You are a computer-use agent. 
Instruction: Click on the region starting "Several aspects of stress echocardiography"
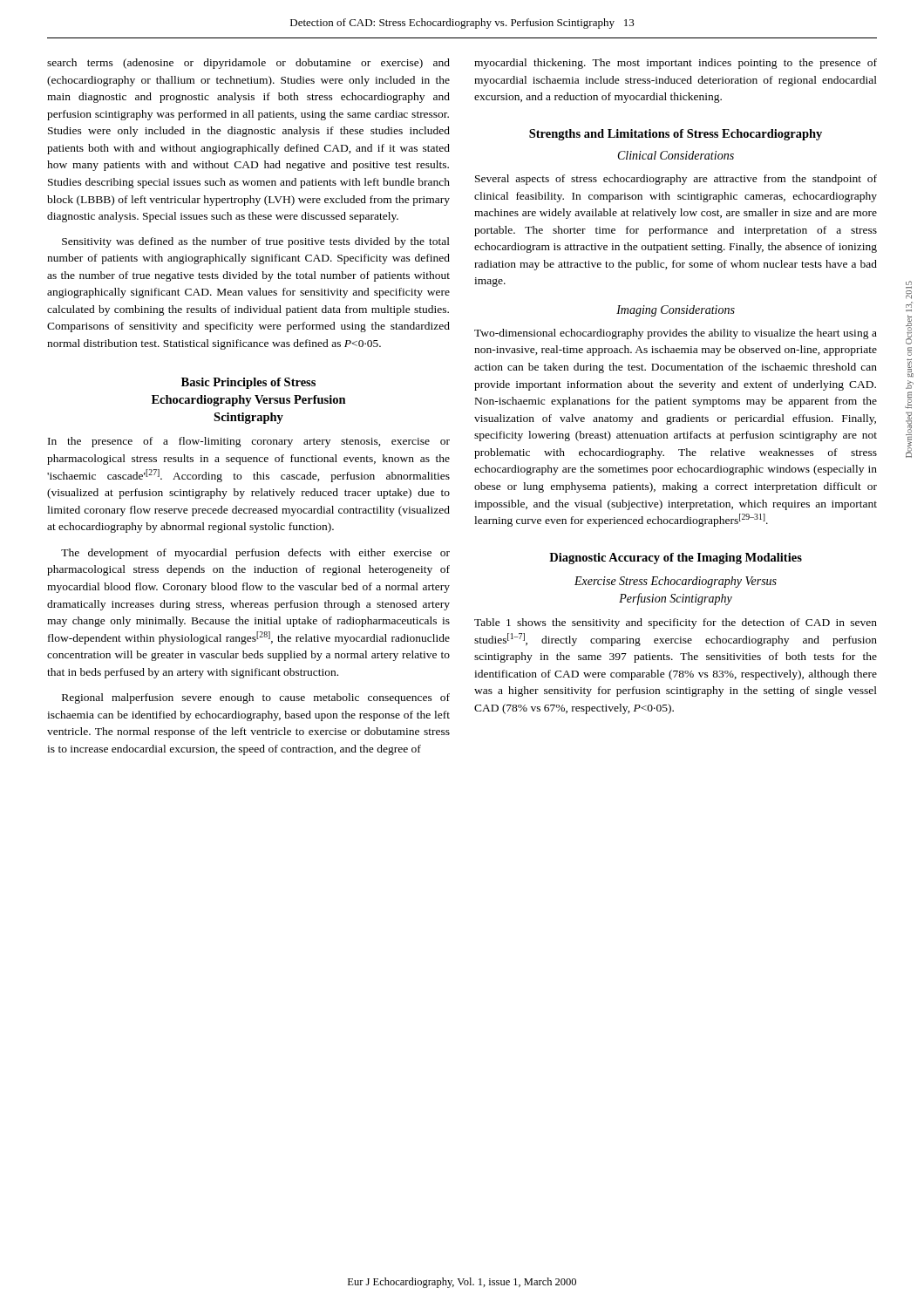(x=676, y=230)
